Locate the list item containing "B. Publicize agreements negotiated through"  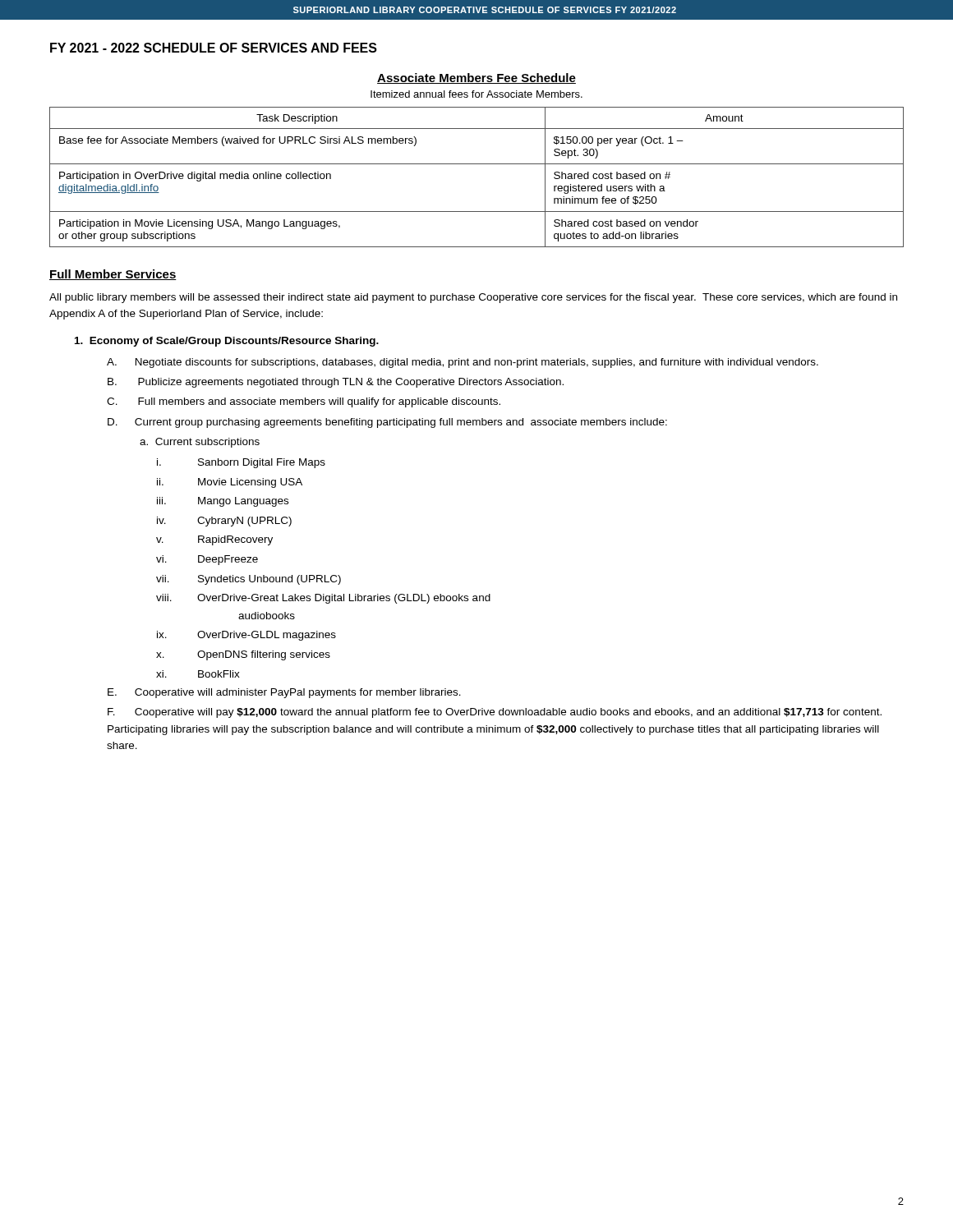click(x=336, y=382)
